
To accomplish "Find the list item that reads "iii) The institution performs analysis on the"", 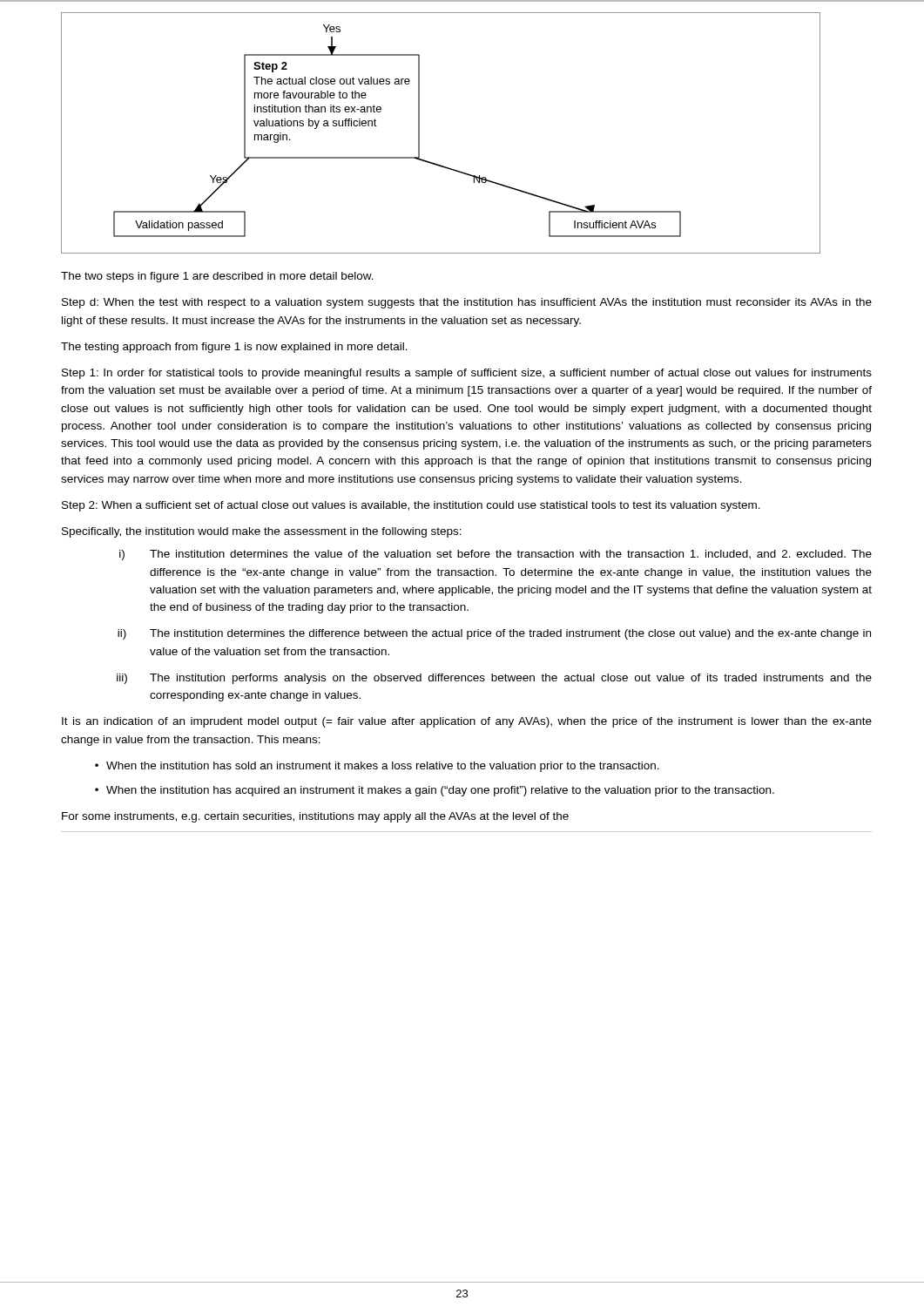I will 488,687.
